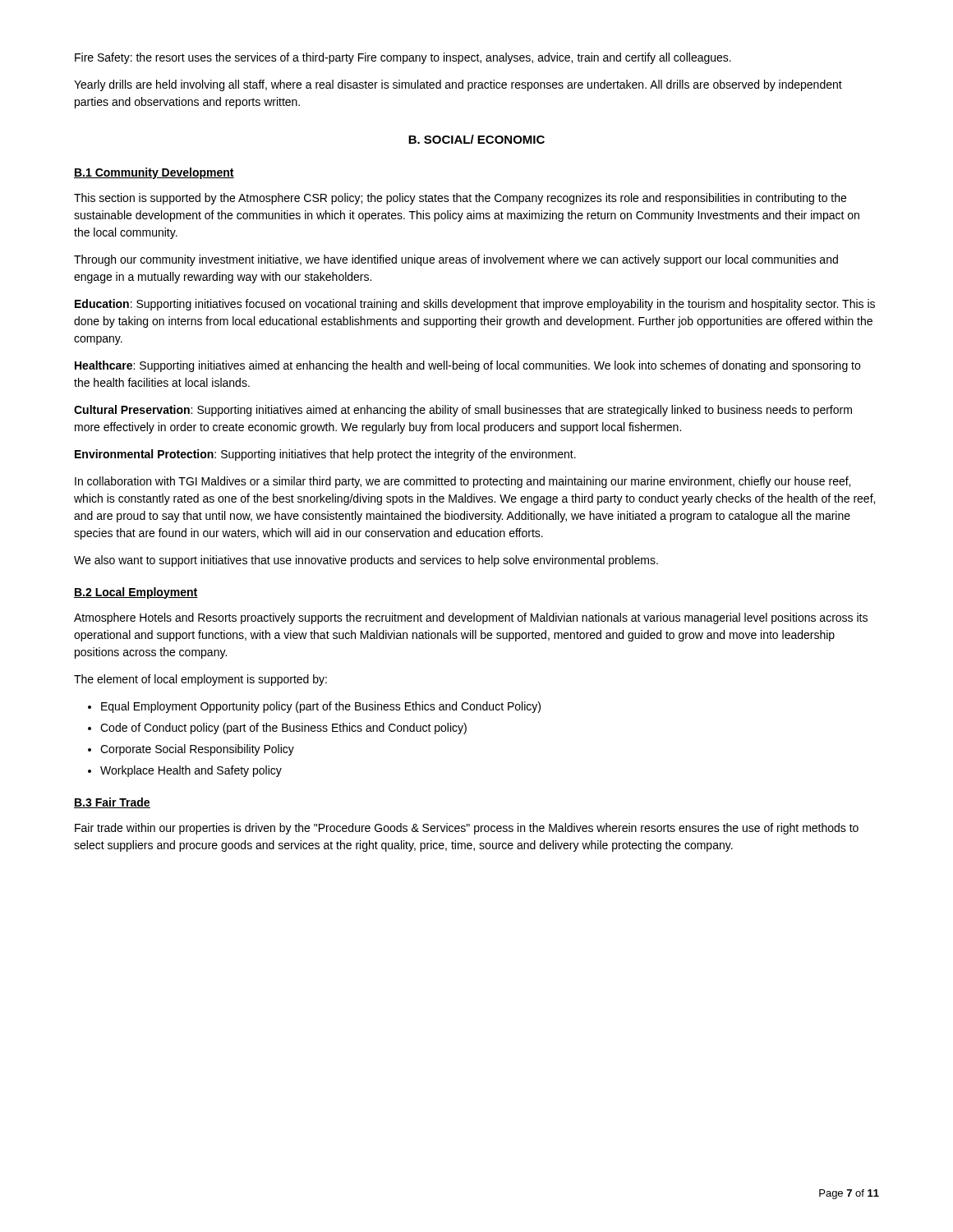Screen dimensions: 1232x953
Task: Where is the passage that starts "Environmental Protection: Supporting"?
Action: point(476,454)
